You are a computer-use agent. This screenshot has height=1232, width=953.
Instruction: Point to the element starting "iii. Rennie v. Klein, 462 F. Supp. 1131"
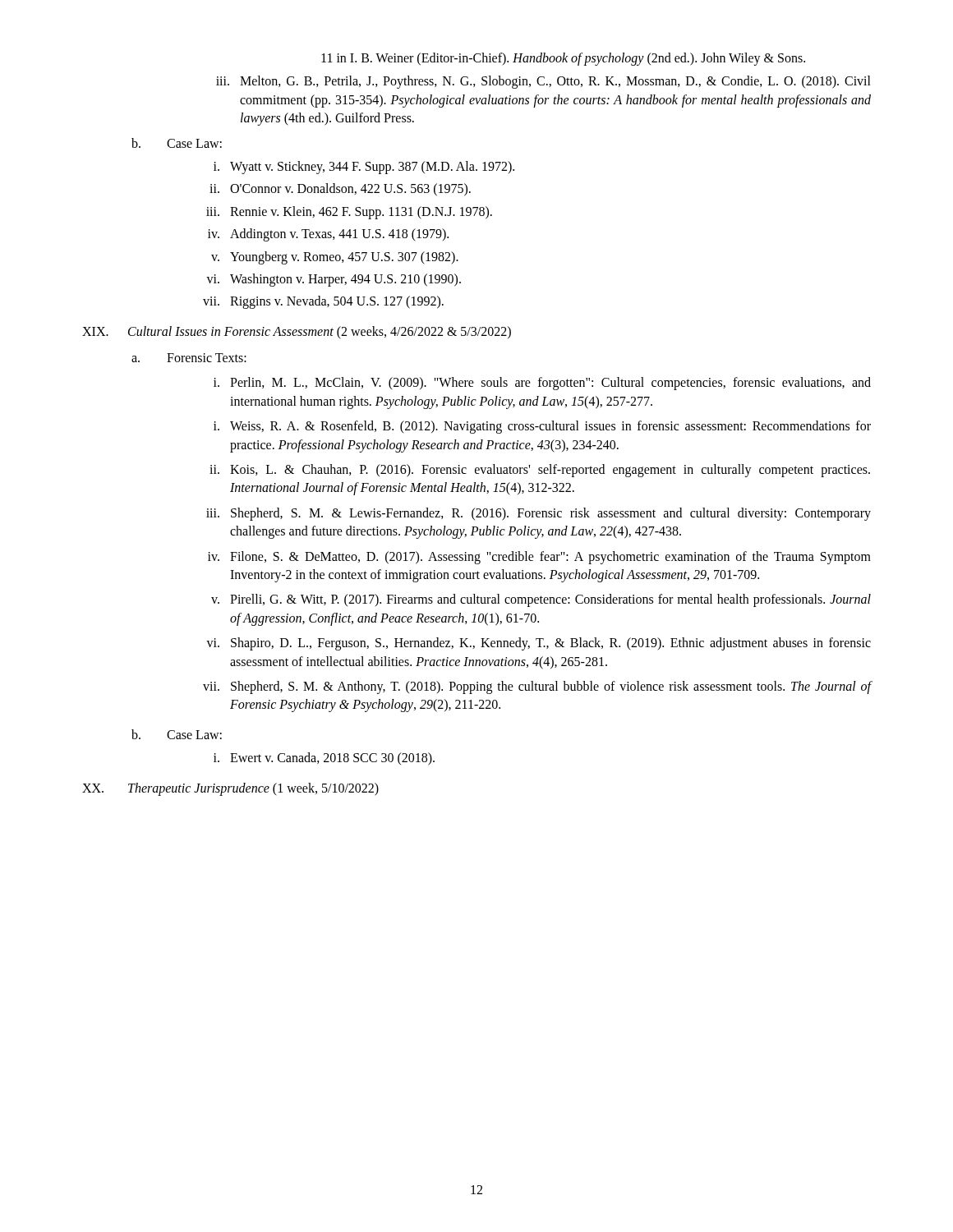click(x=349, y=213)
